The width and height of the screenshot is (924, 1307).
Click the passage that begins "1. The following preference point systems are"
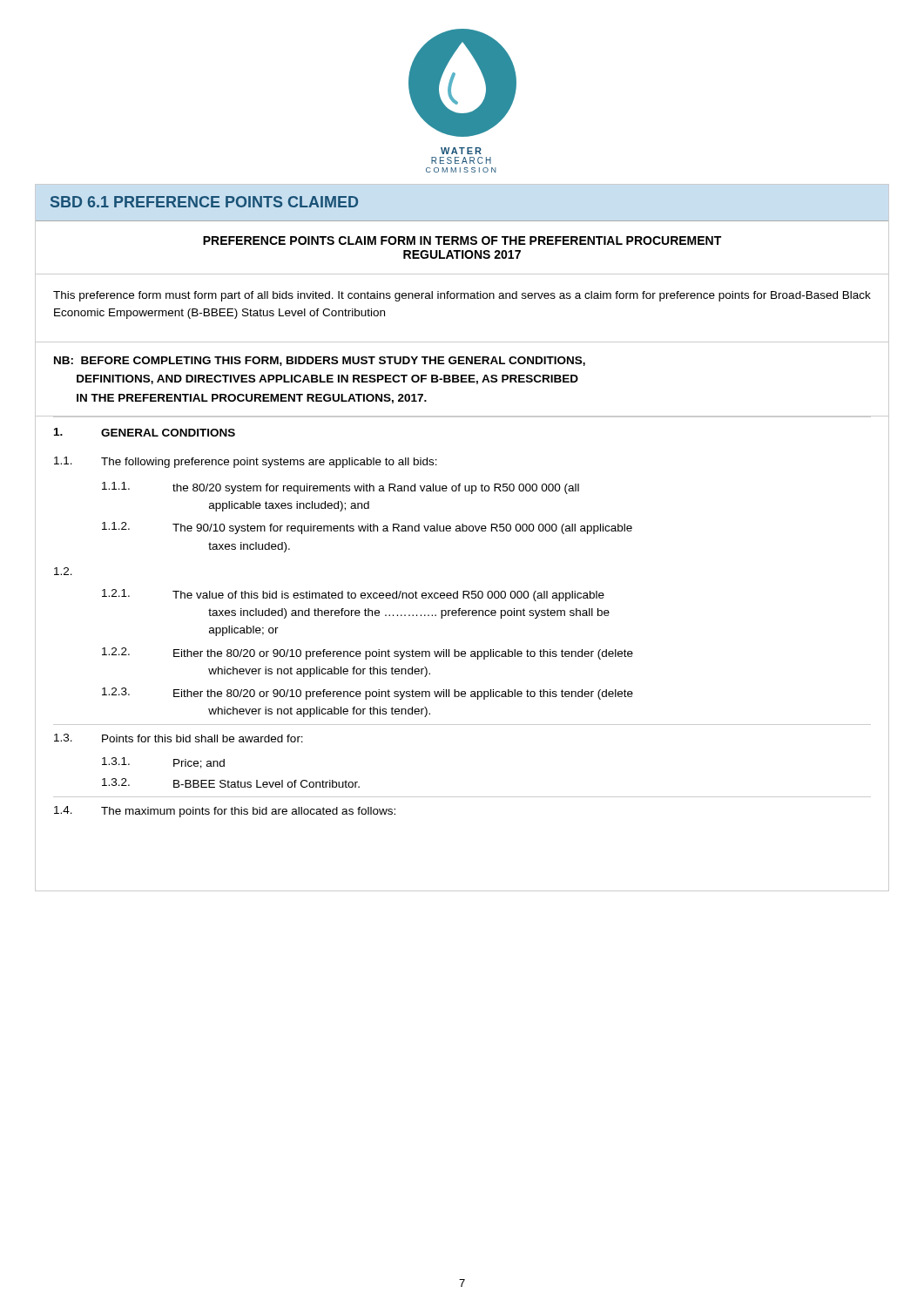(x=246, y=462)
